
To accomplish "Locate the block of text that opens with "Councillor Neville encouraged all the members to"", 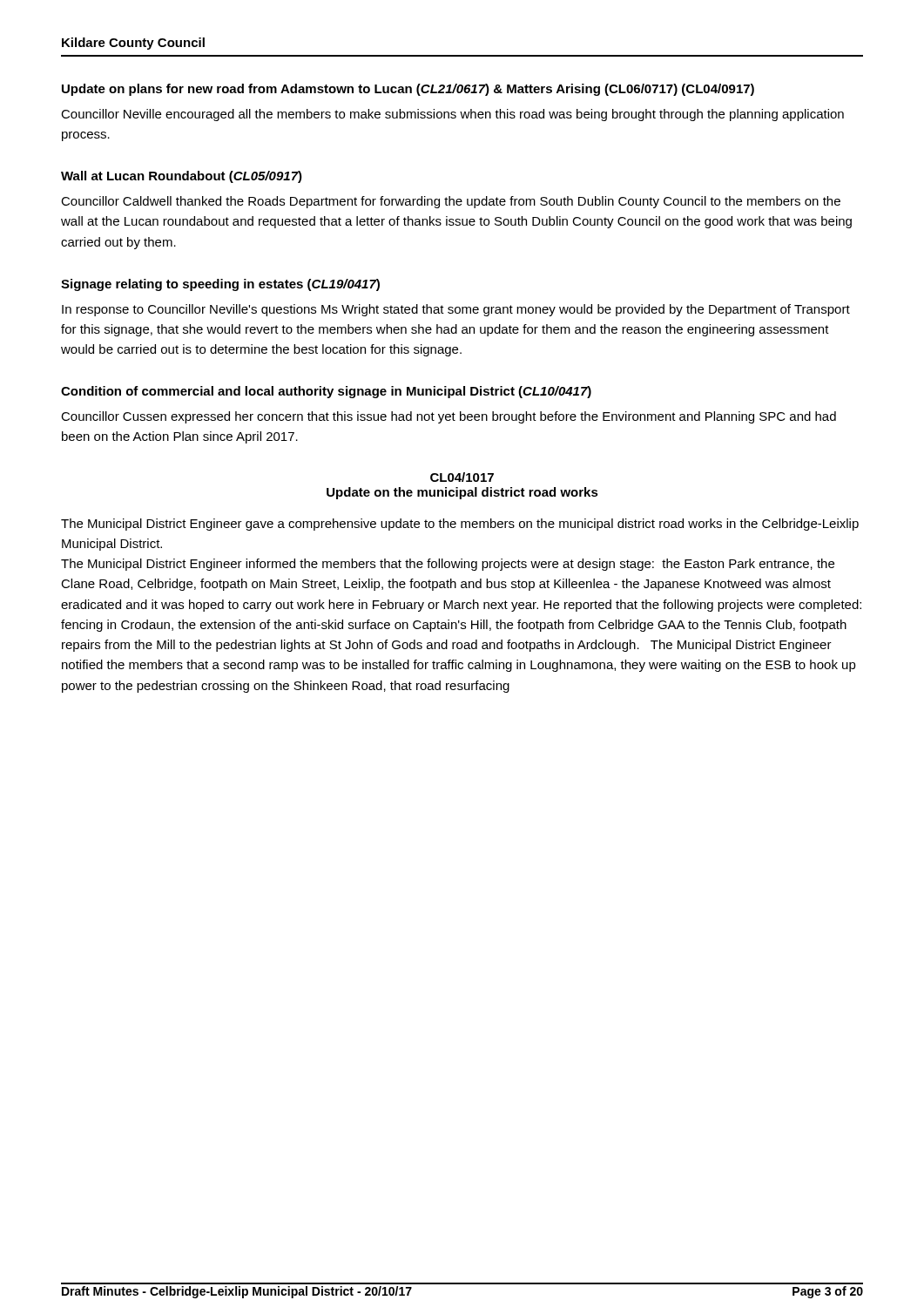I will (x=462, y=124).
